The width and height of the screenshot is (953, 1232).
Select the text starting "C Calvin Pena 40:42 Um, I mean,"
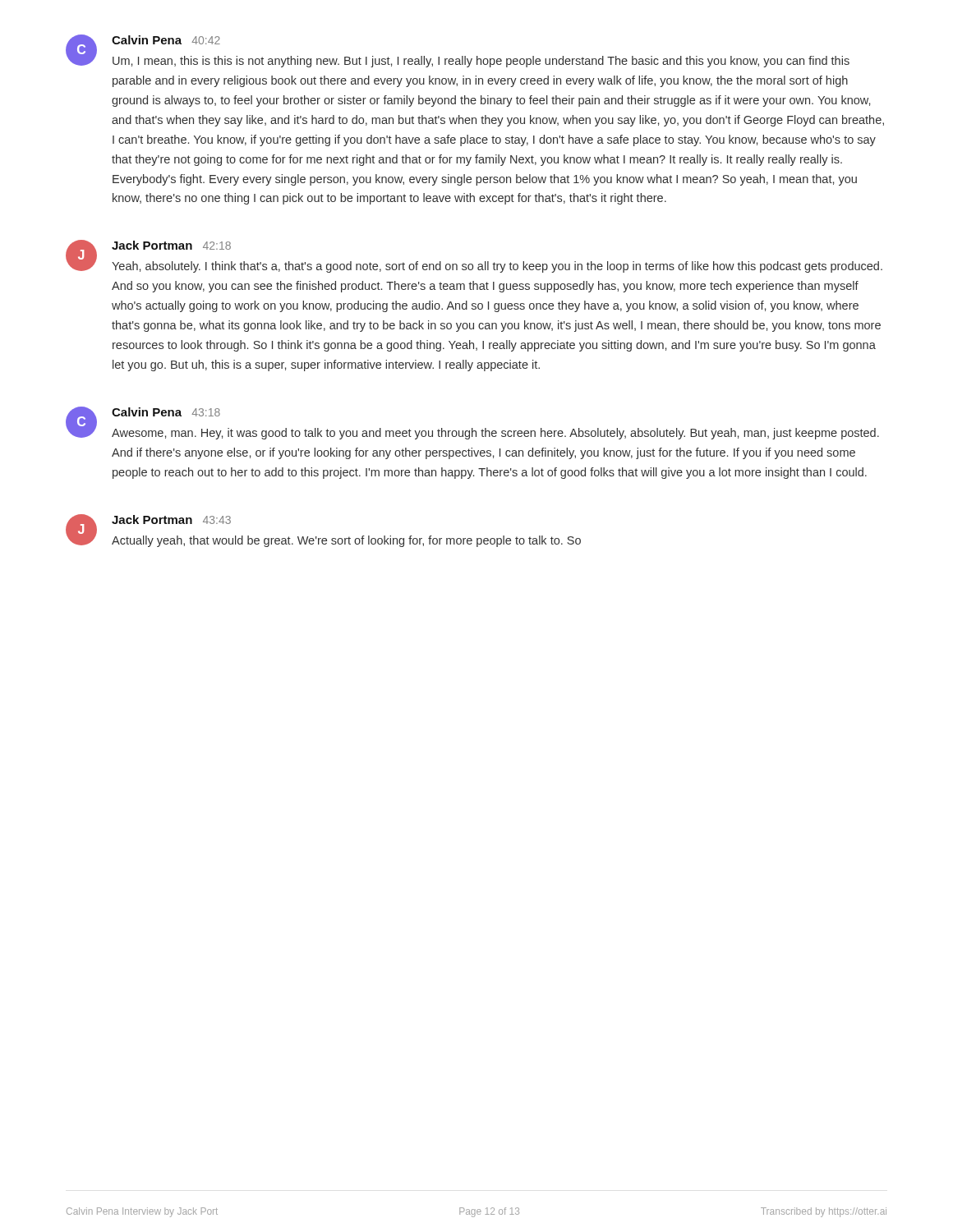pos(476,121)
